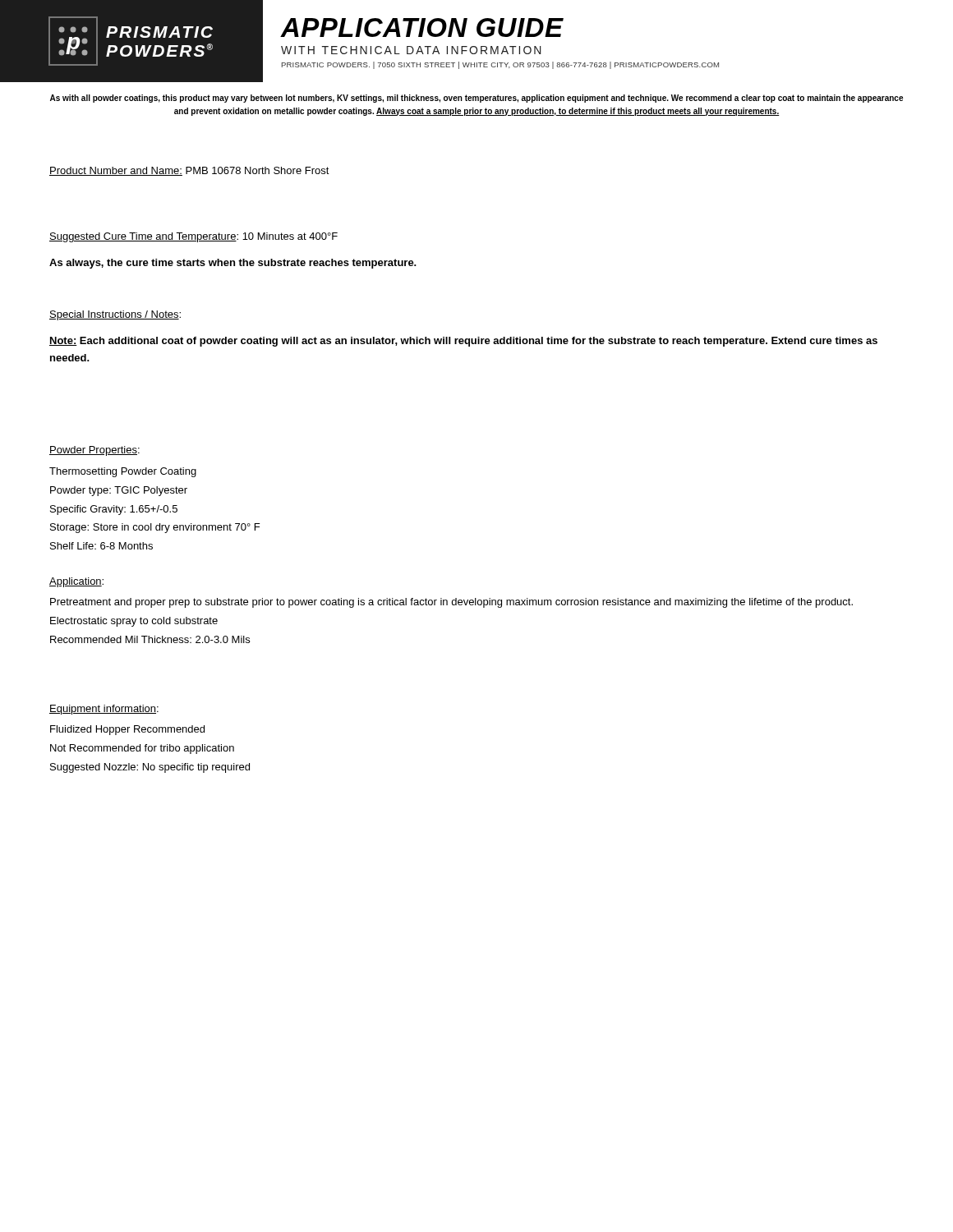Navigate to the element starting "Equipment information:"
The width and height of the screenshot is (953, 1232).
(104, 708)
